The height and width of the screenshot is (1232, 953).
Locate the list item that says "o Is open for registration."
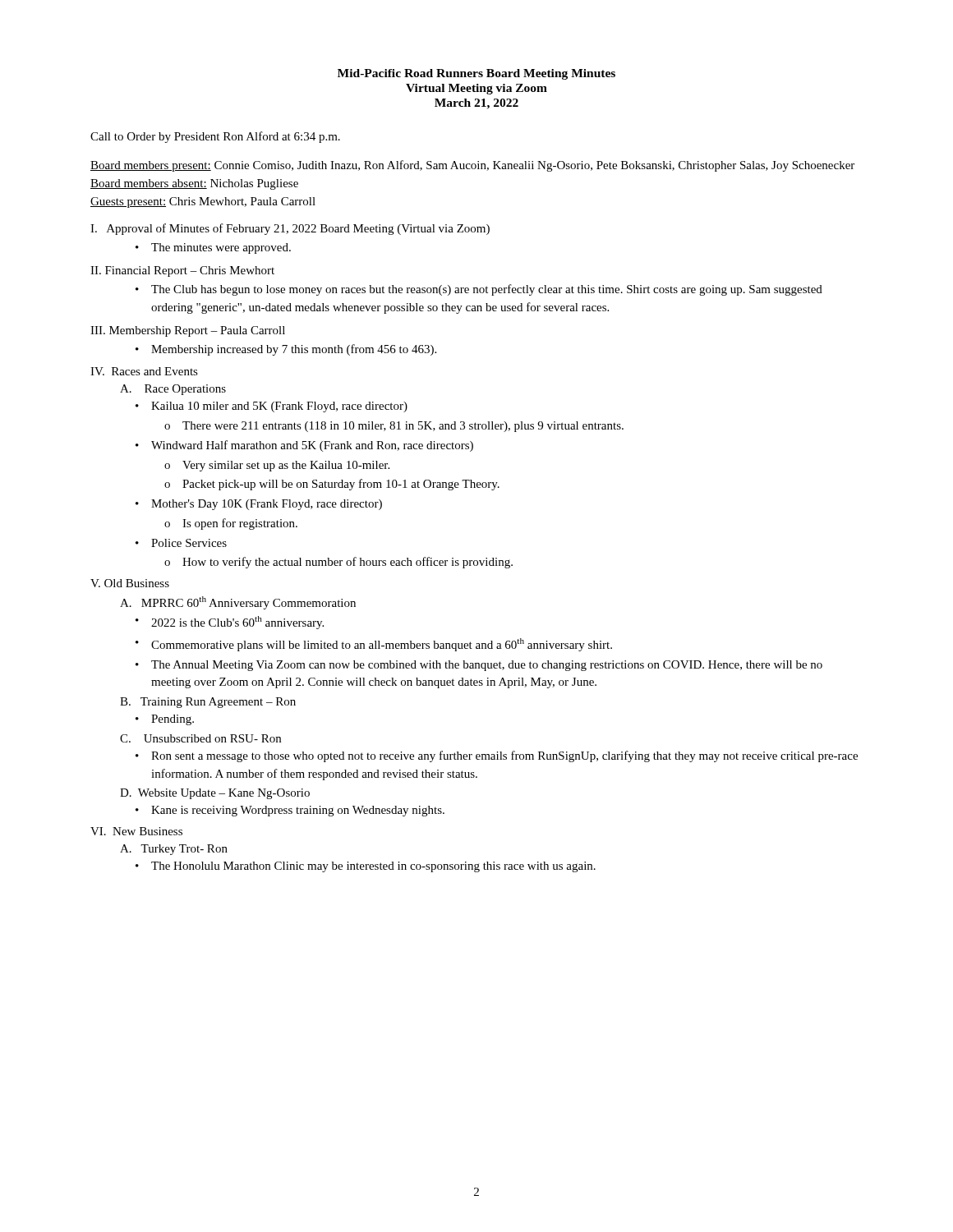(x=231, y=524)
